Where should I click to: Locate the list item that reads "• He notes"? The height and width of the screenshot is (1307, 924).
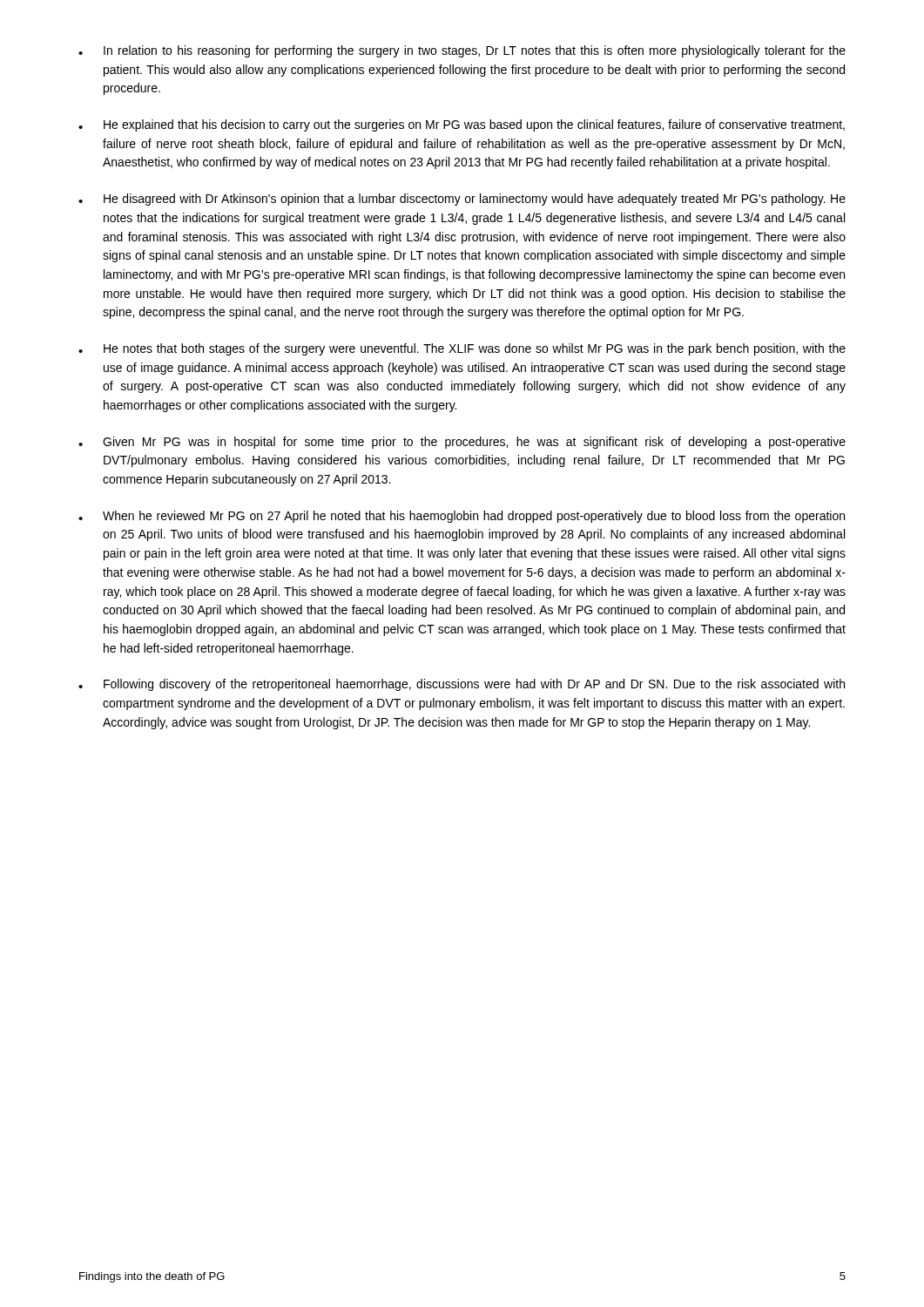click(462, 378)
